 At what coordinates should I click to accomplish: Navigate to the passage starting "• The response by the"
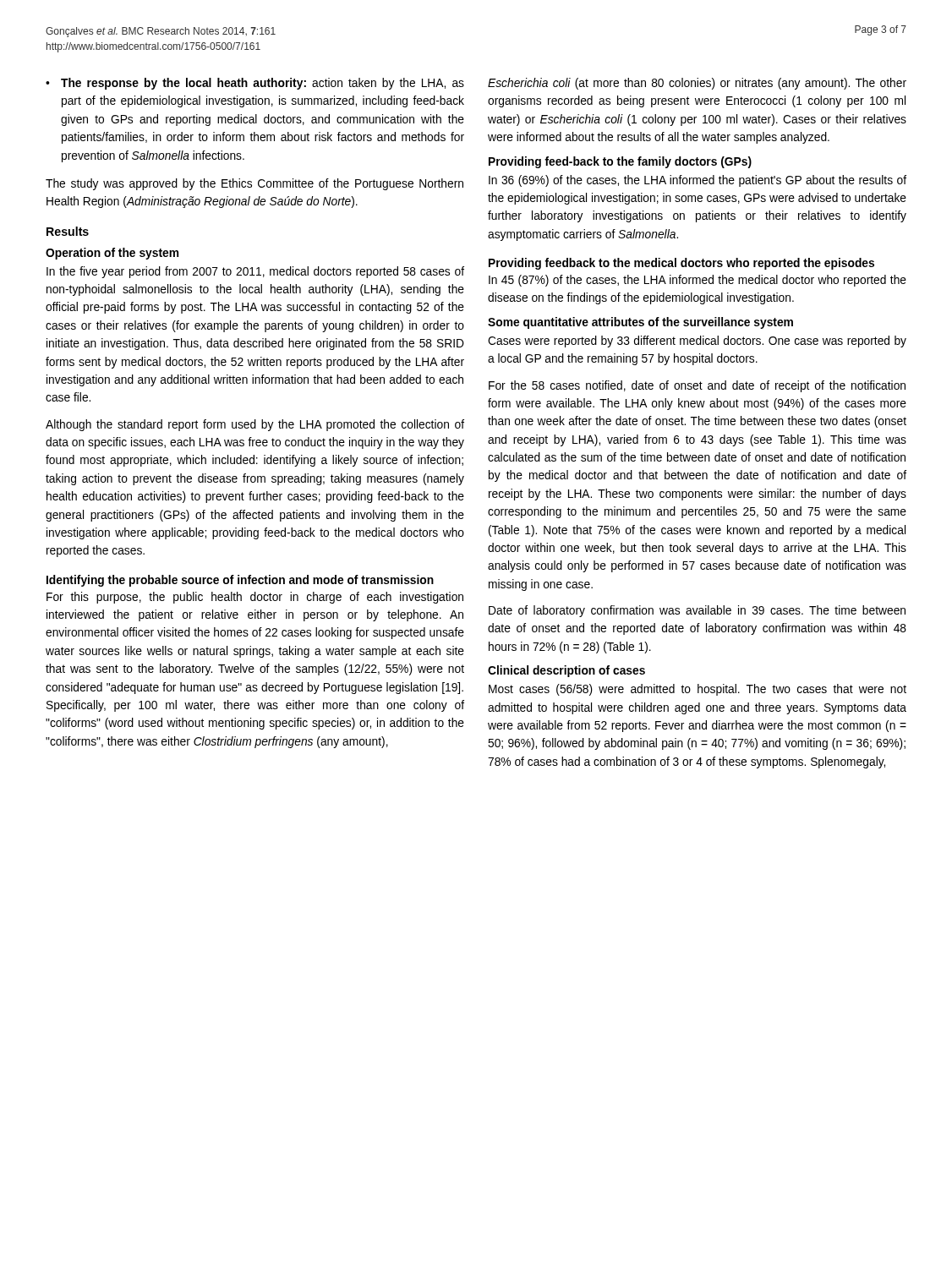click(255, 120)
